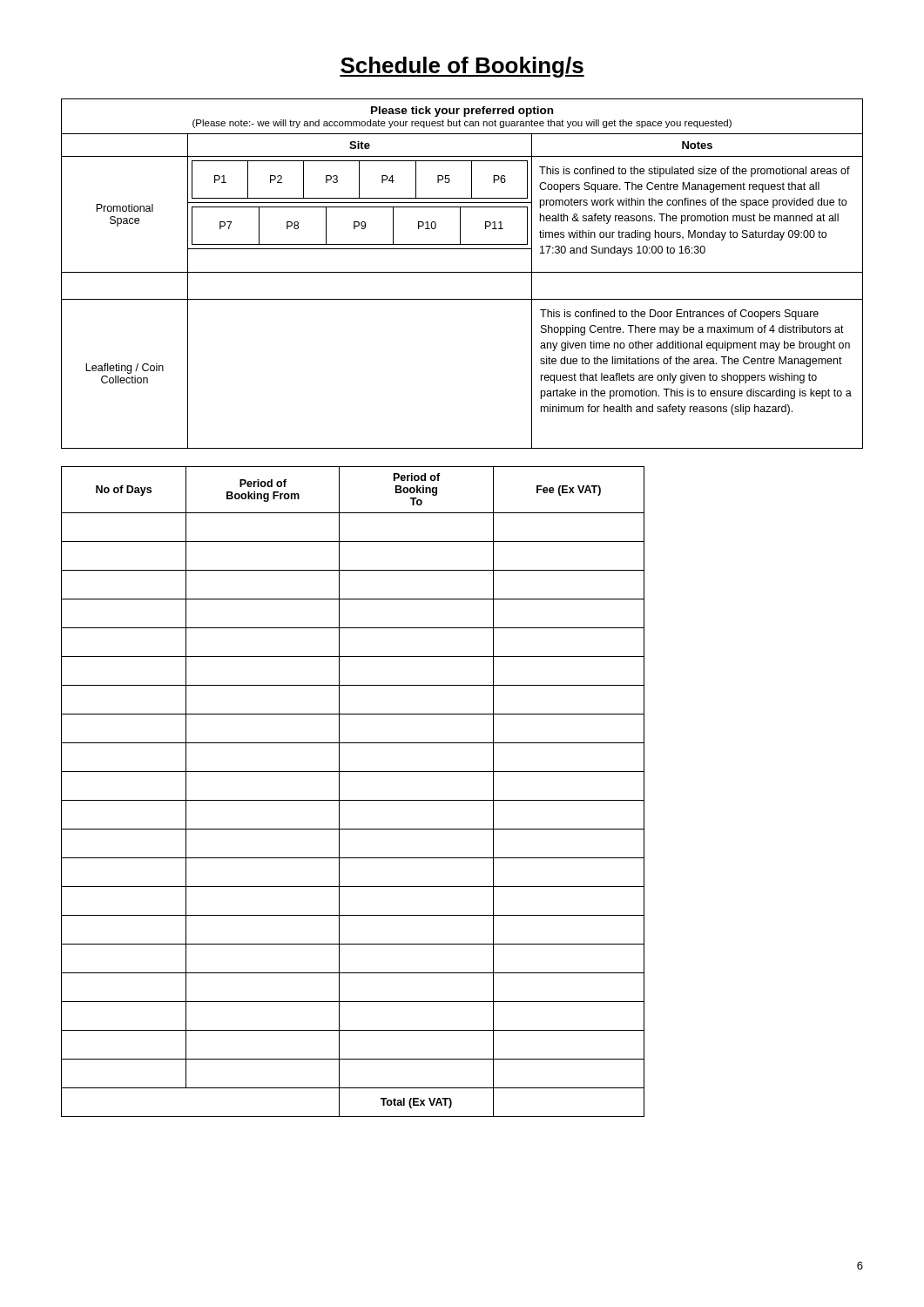Find the table that mentions "Promotional Space"

coord(462,274)
